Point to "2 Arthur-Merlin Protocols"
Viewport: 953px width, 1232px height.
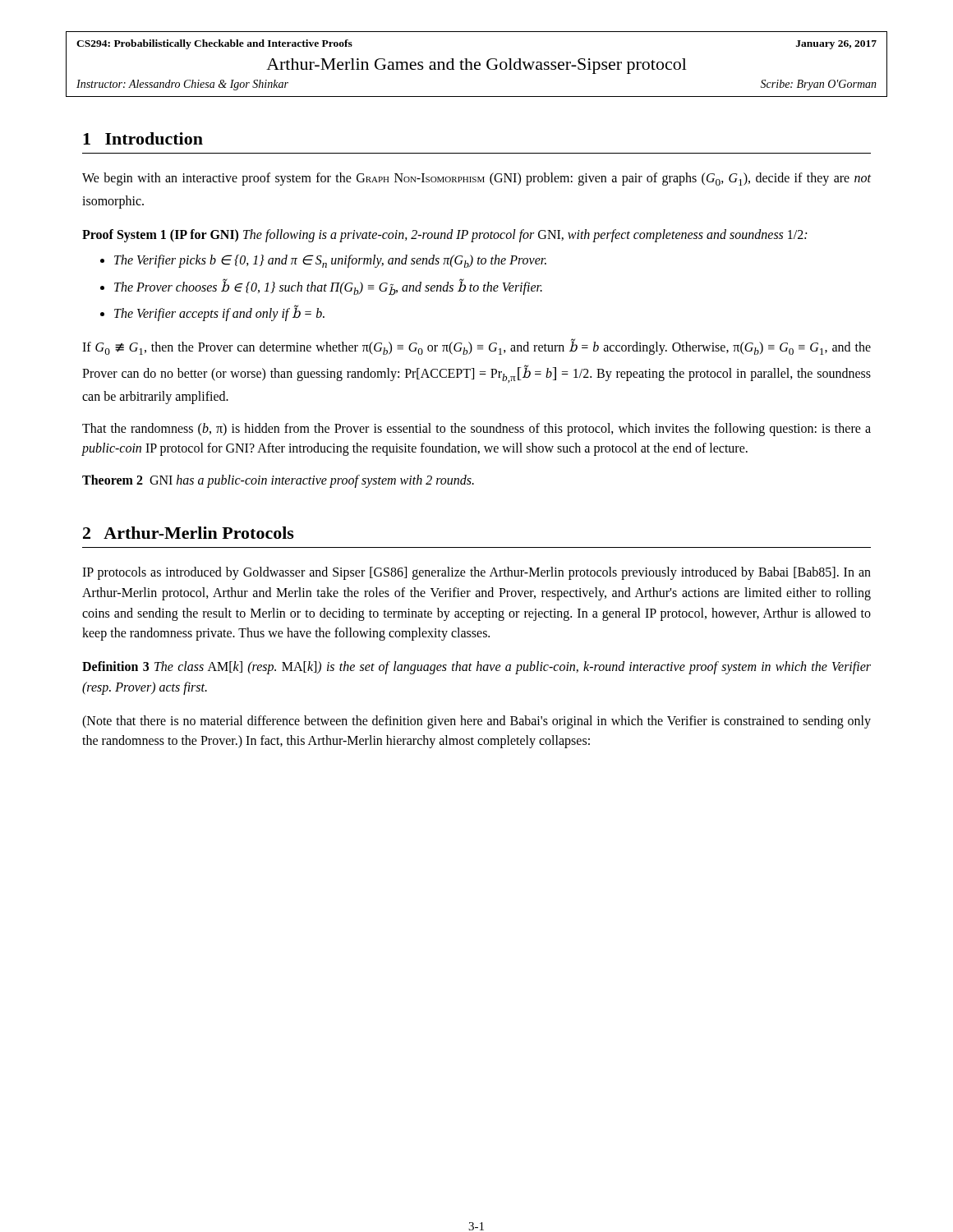pyautogui.click(x=188, y=533)
